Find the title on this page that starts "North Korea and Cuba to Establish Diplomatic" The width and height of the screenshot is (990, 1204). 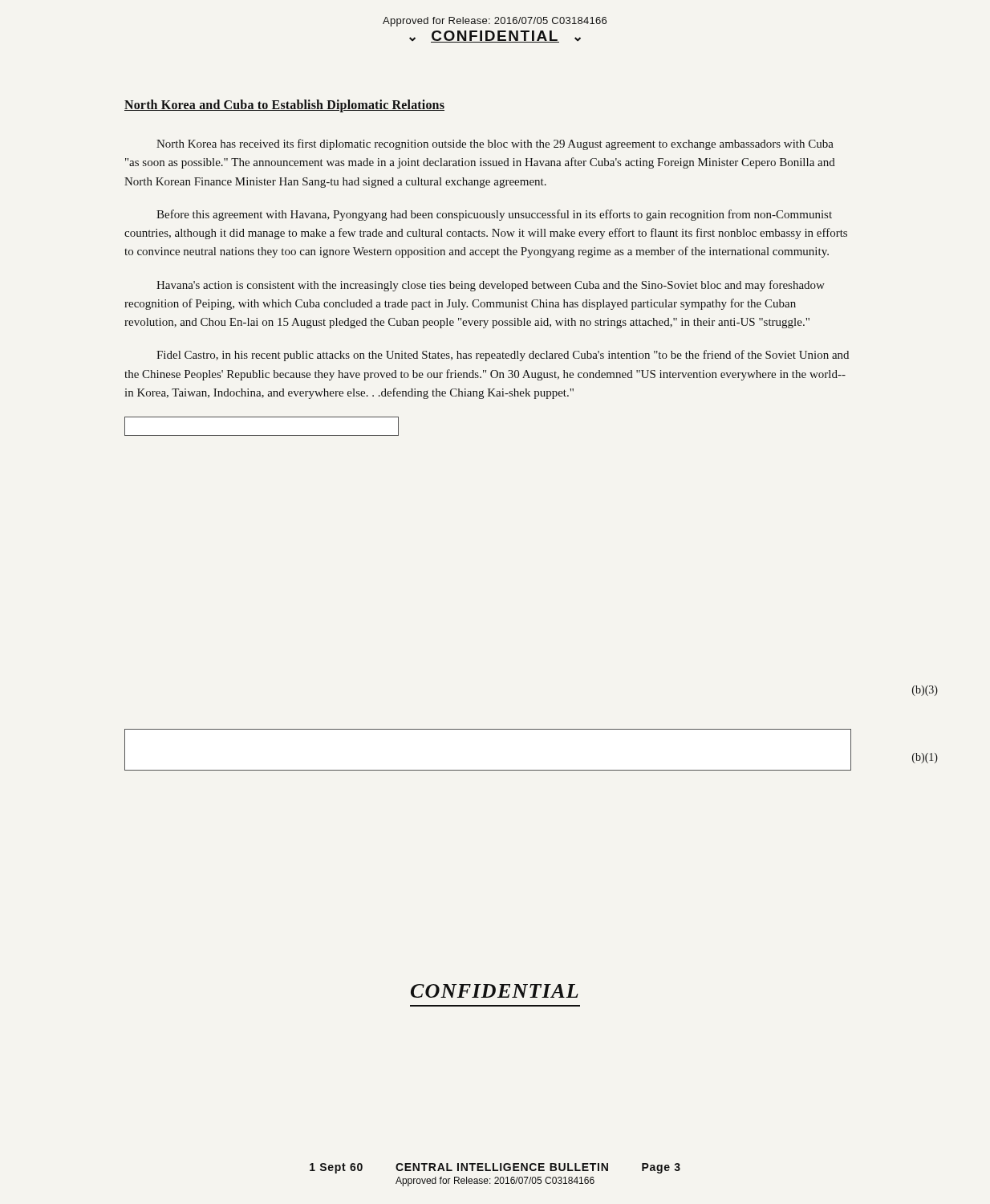point(284,106)
